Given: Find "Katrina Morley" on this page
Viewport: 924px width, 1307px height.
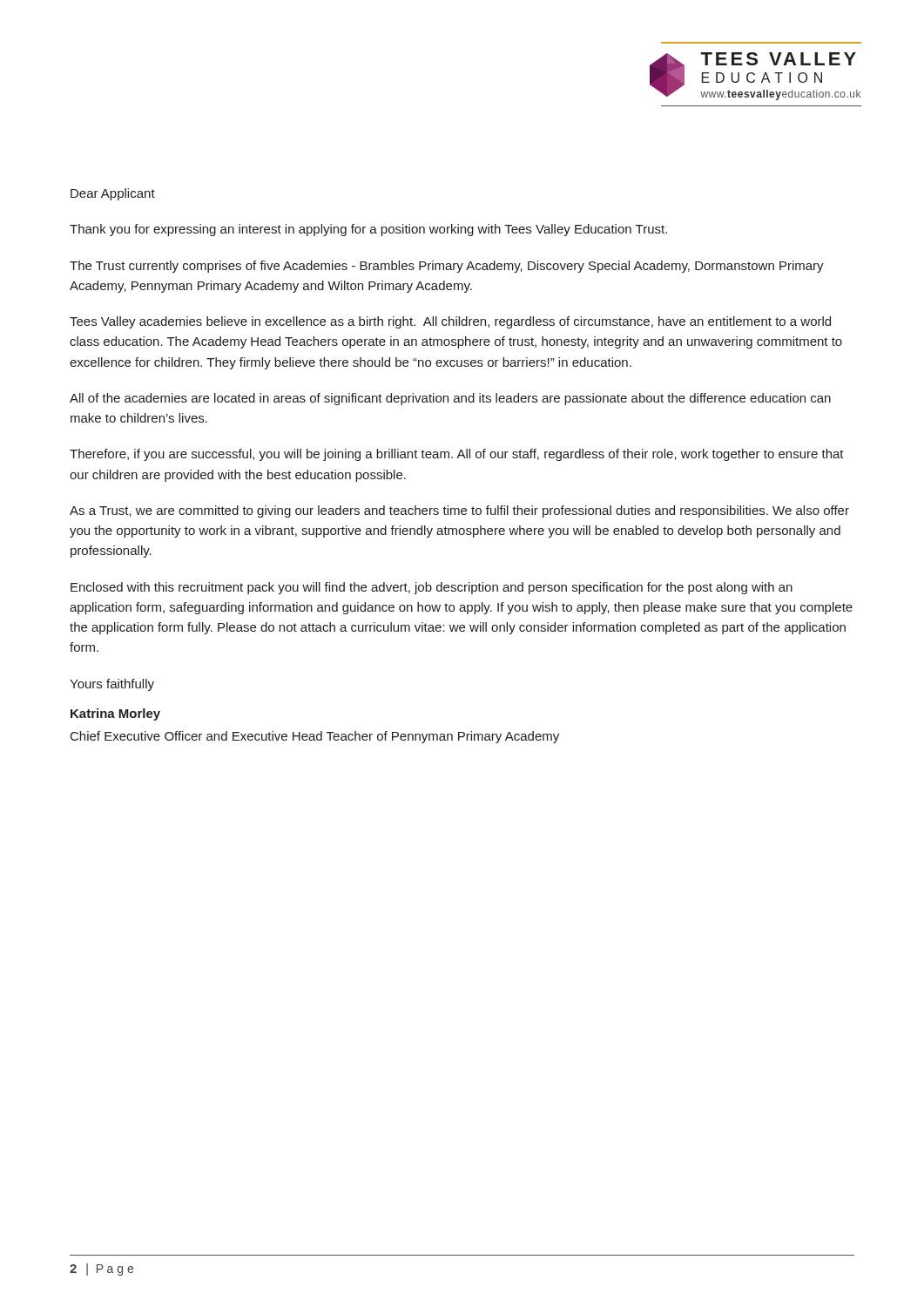Looking at the screenshot, I should 115,713.
